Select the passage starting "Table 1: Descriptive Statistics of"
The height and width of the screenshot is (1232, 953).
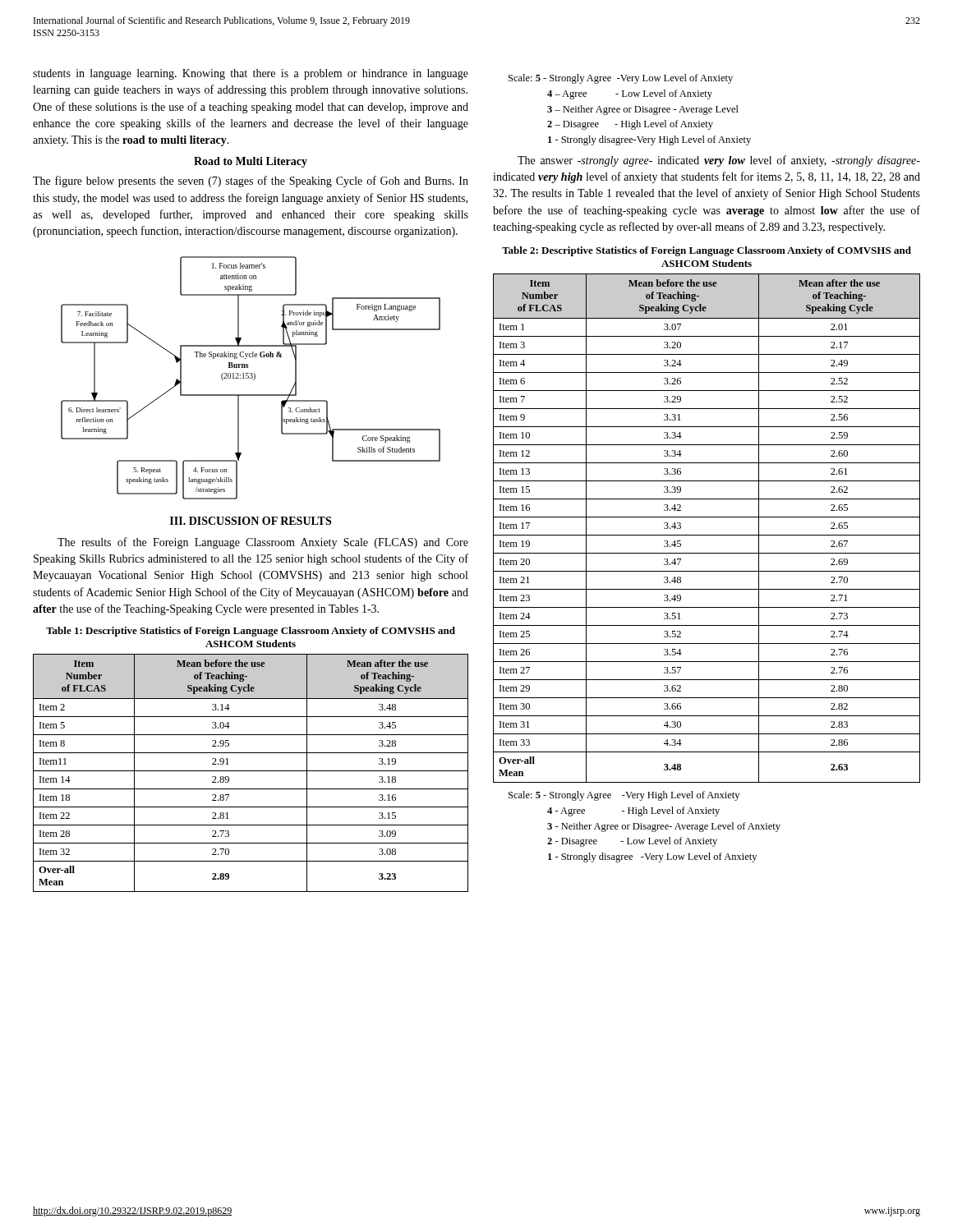click(251, 637)
